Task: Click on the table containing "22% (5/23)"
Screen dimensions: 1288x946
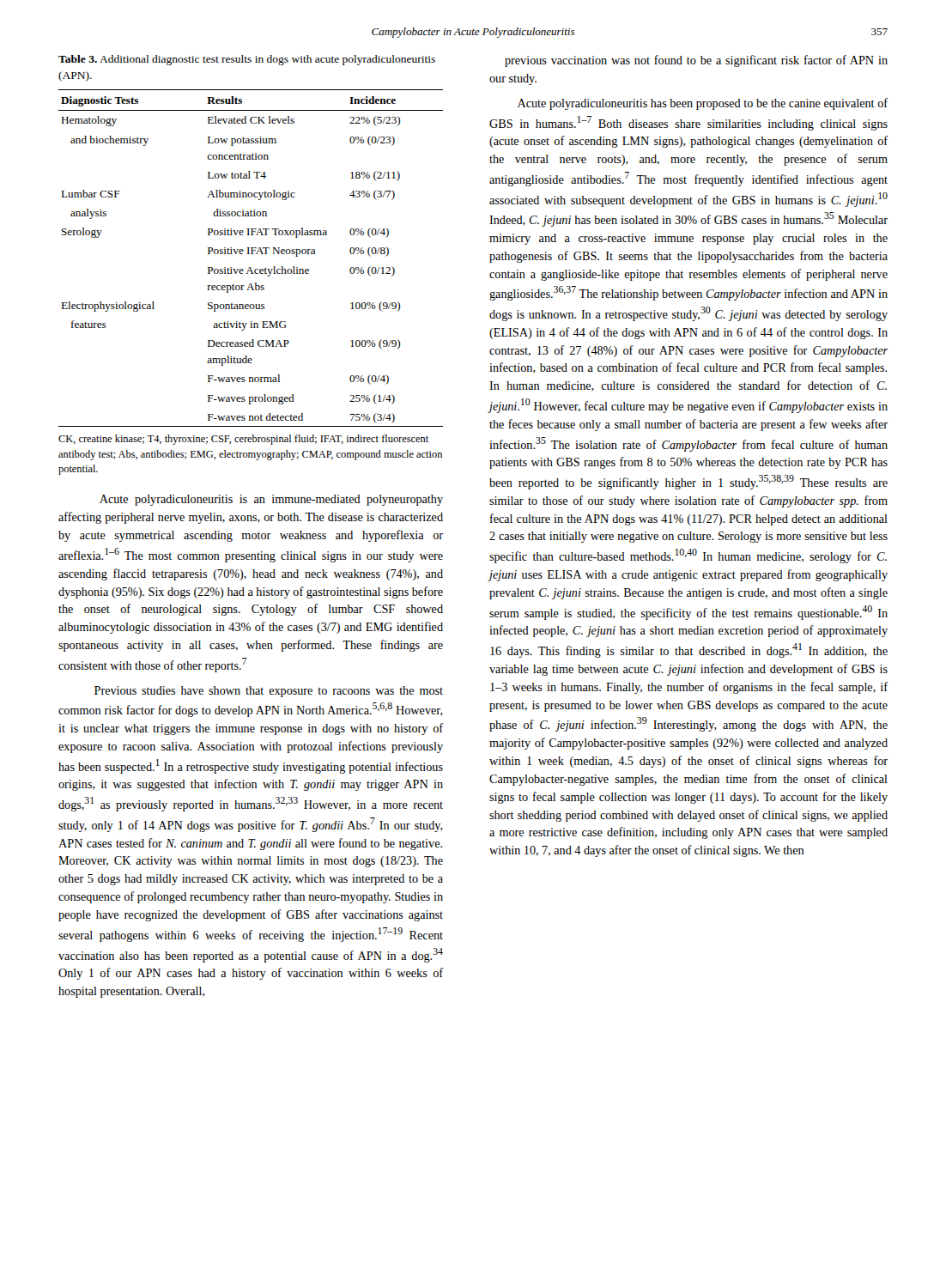Action: point(251,258)
